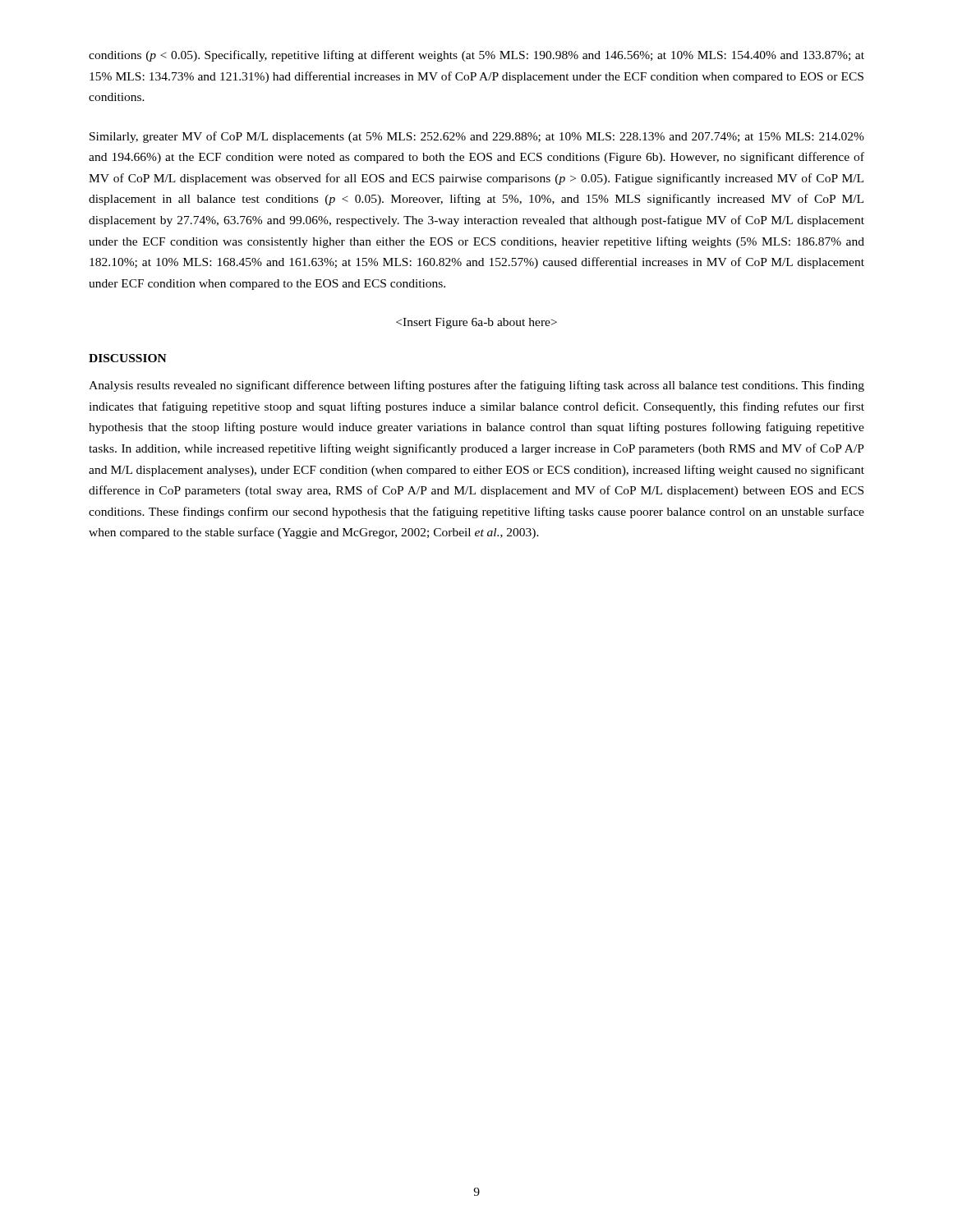The height and width of the screenshot is (1232, 953).
Task: Locate the text block containing "Analysis results revealed no significant difference between"
Action: [476, 459]
